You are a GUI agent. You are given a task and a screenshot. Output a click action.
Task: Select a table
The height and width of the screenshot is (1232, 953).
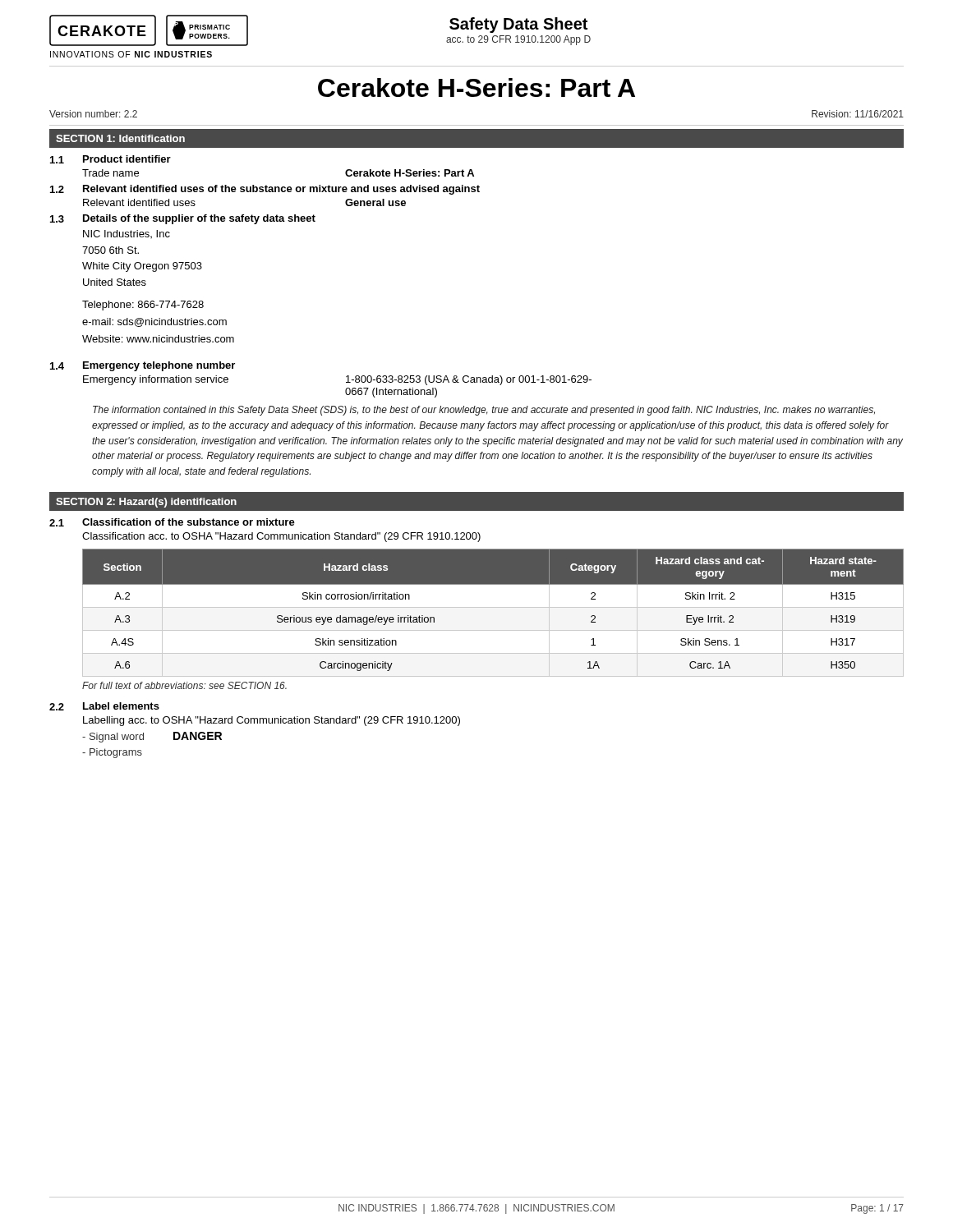(x=493, y=613)
